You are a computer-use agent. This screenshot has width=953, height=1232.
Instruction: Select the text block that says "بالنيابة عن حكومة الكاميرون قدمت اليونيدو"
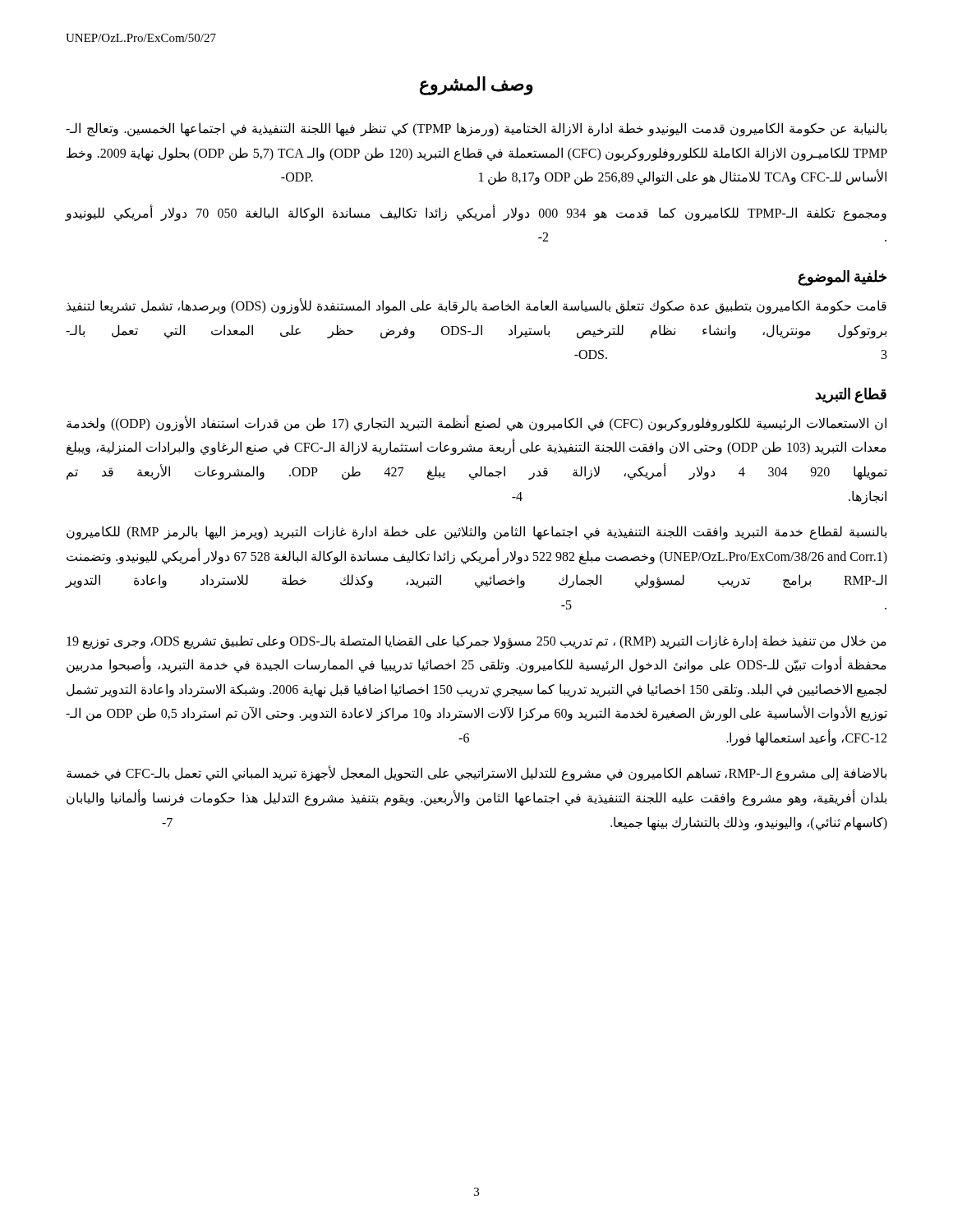(476, 153)
